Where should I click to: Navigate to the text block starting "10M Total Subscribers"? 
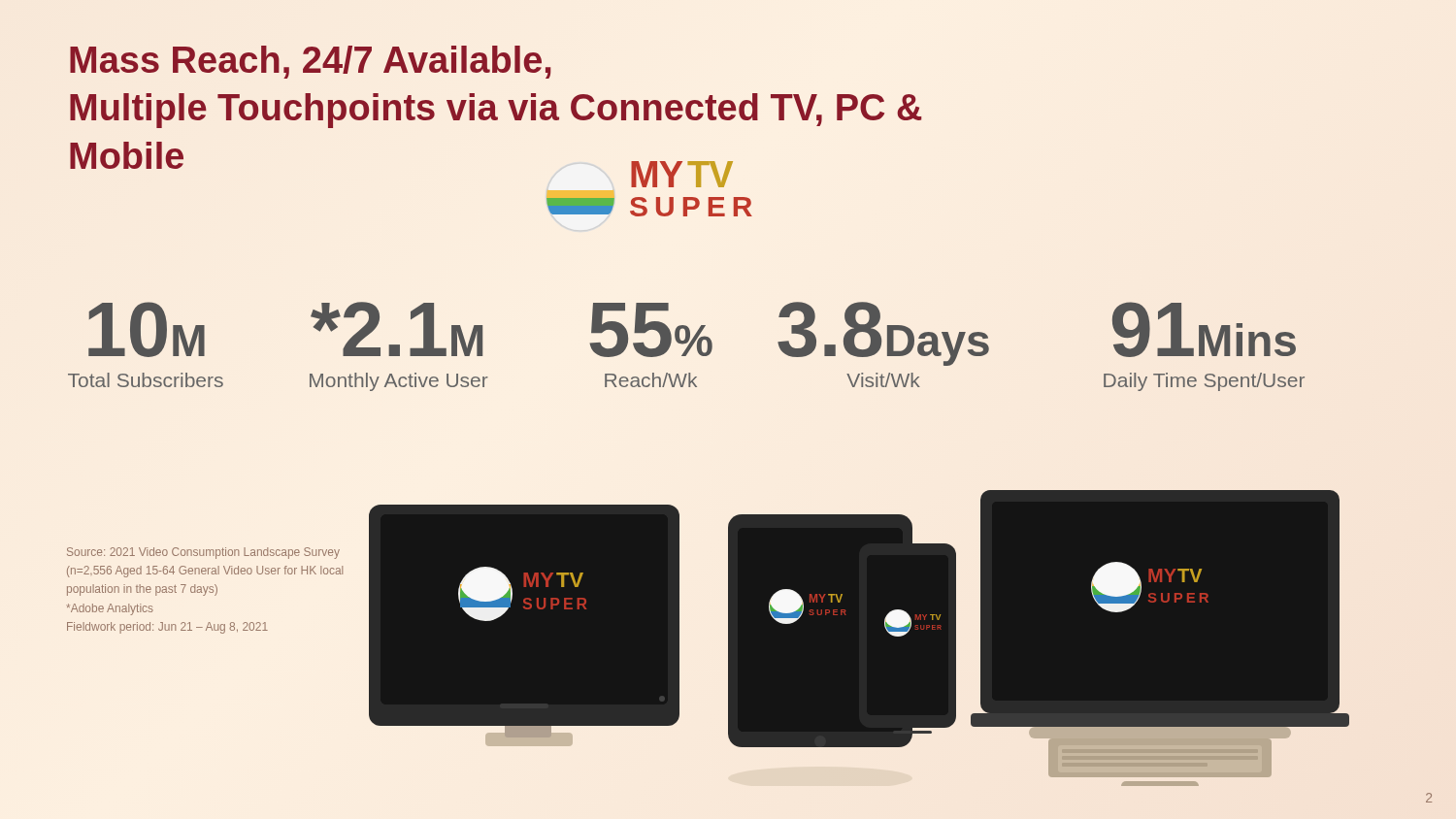click(146, 341)
